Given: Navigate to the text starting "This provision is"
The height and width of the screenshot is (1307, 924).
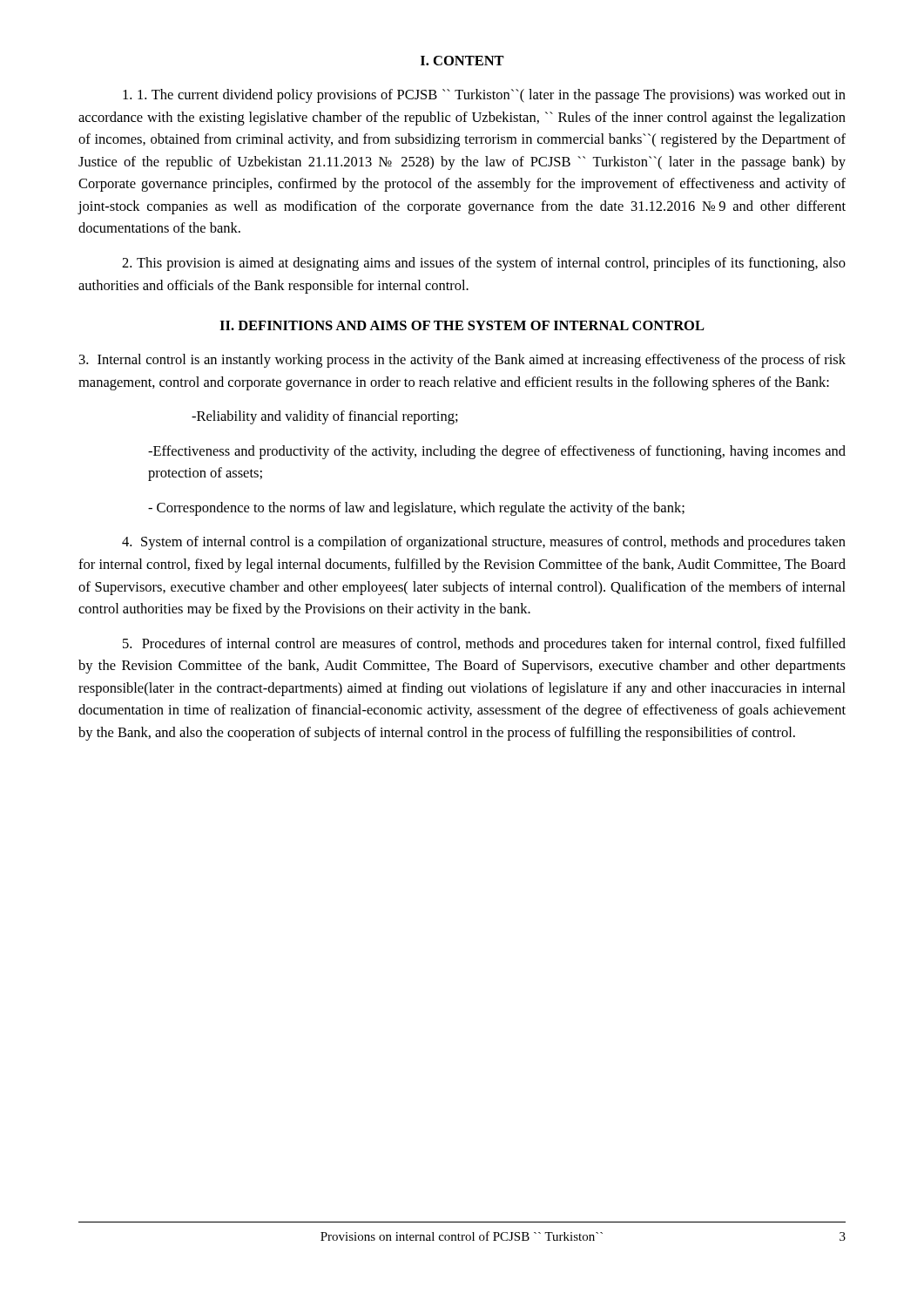Looking at the screenshot, I should 462,274.
